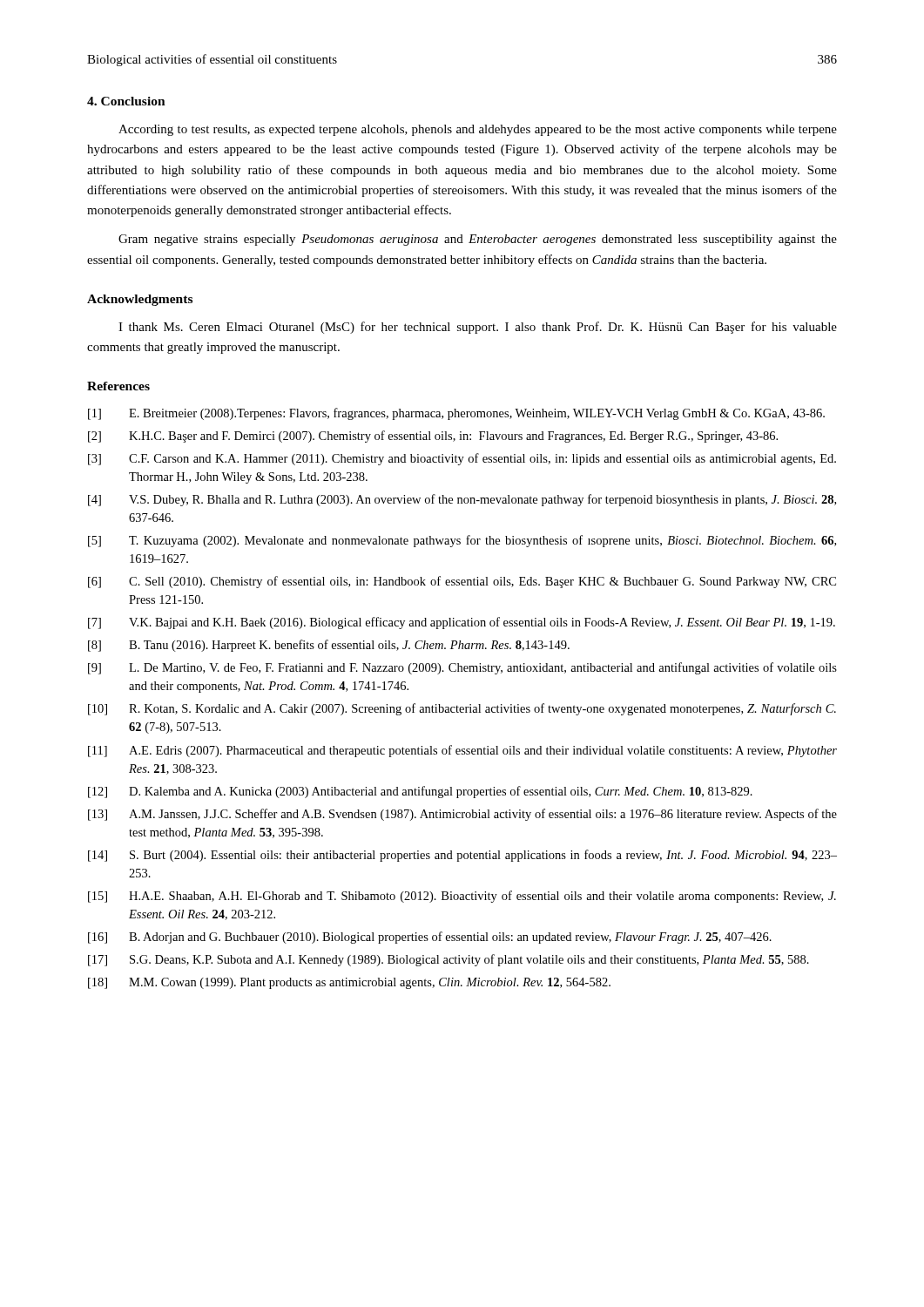Select the block starting "[10] R. Kotan, S. Kordalic and A. Cakir"

(x=462, y=718)
